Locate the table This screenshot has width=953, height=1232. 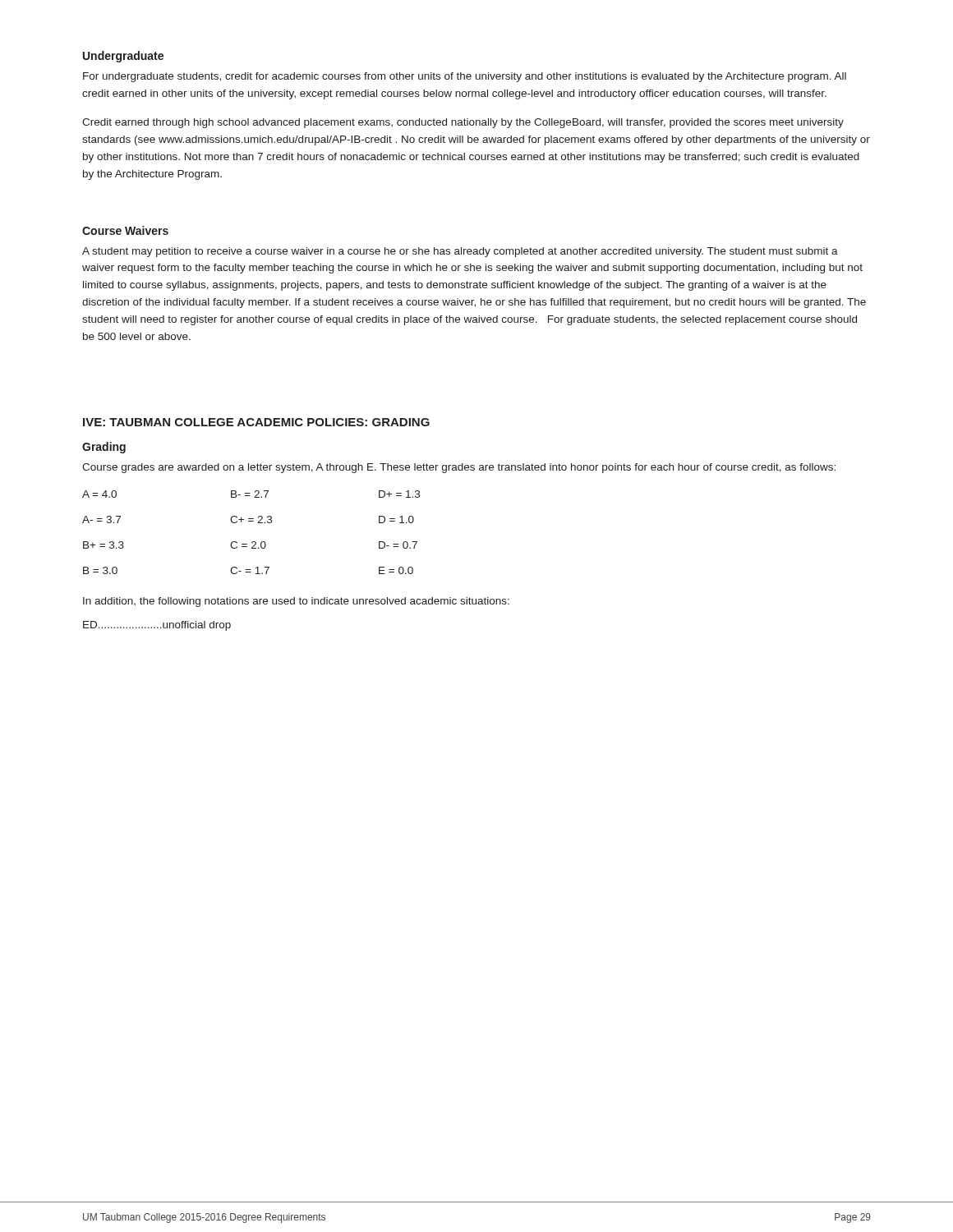(476, 532)
